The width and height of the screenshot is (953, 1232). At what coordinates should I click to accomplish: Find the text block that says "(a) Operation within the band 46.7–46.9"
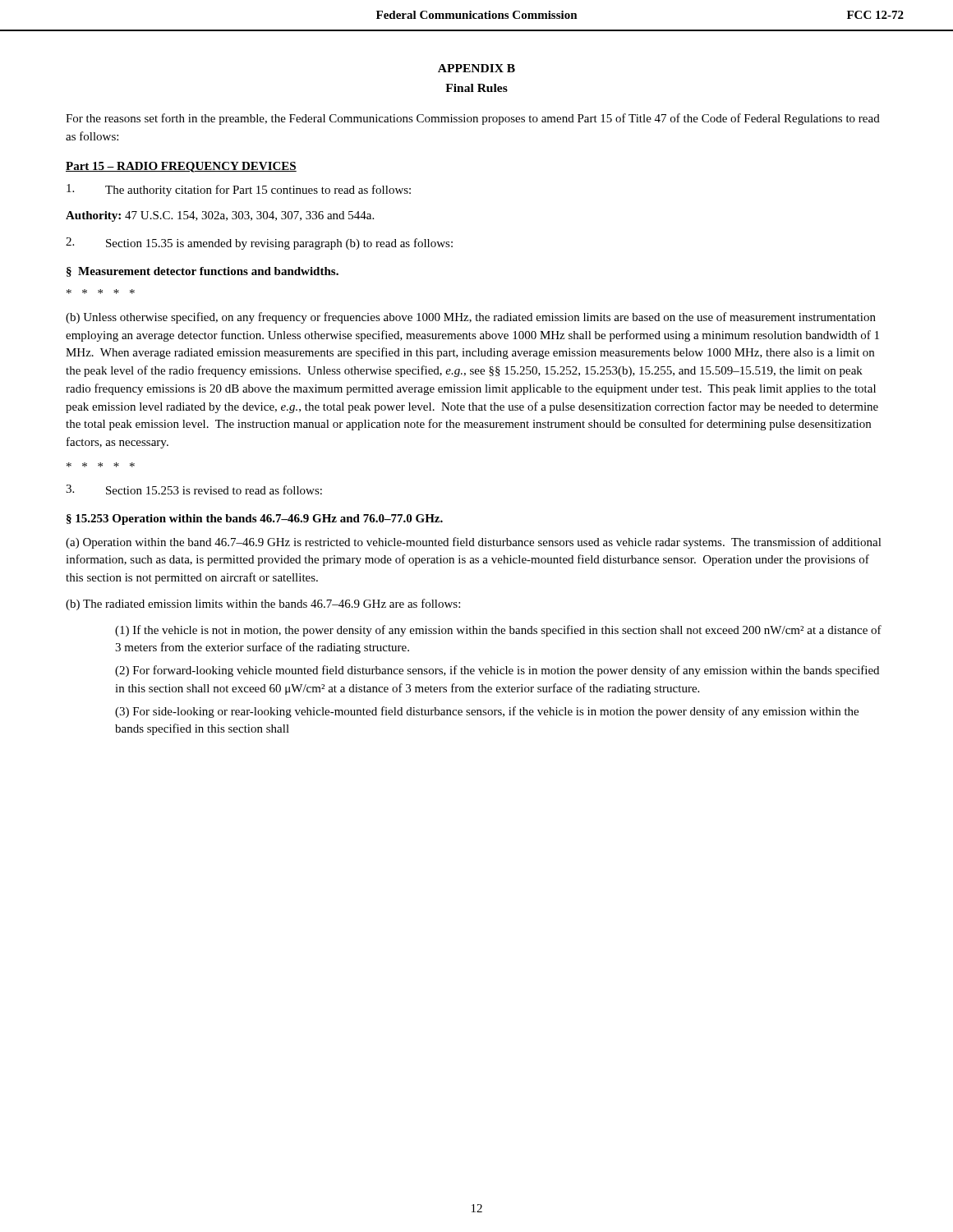474,560
